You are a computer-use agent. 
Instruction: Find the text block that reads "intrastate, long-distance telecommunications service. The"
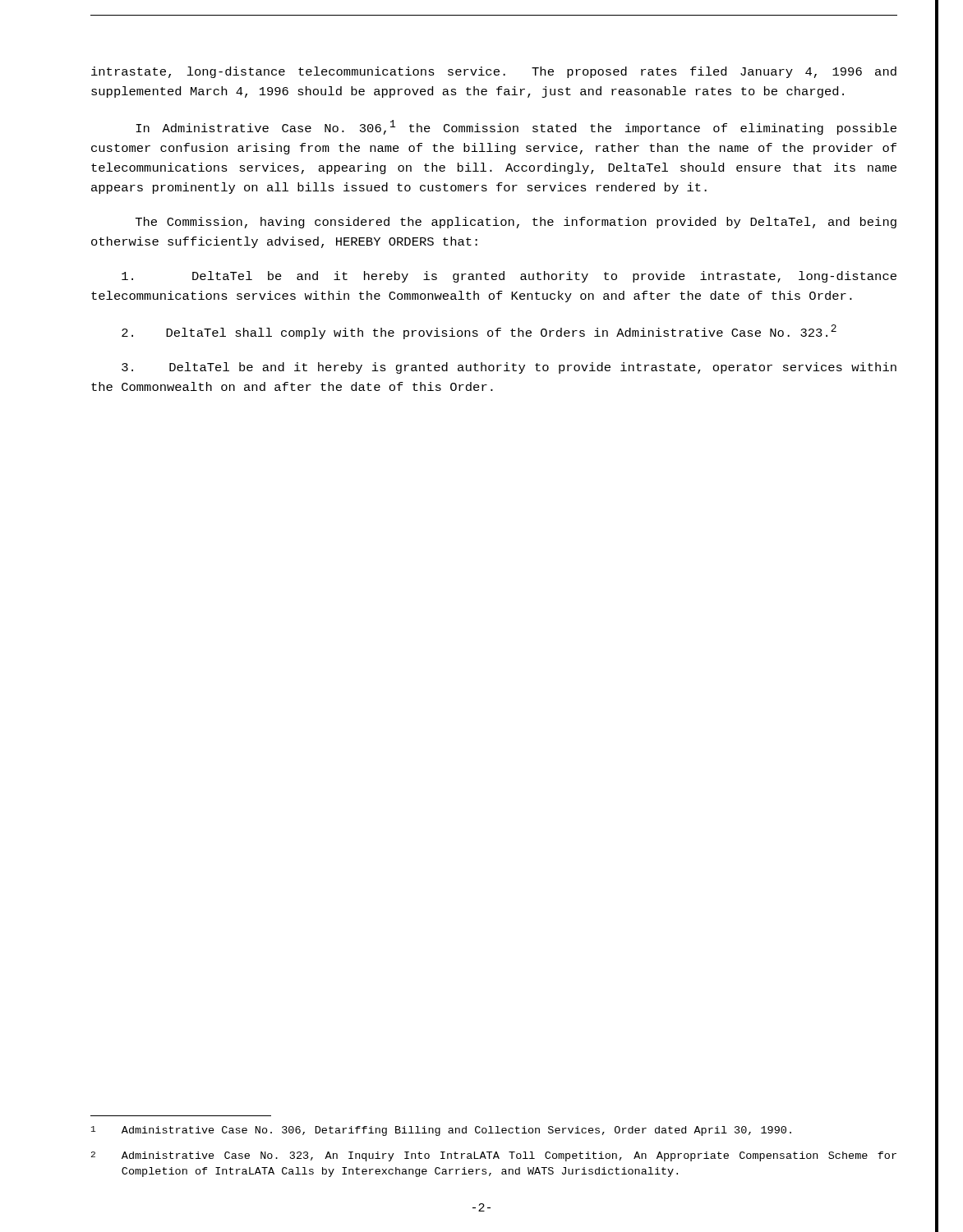pyautogui.click(x=494, y=157)
